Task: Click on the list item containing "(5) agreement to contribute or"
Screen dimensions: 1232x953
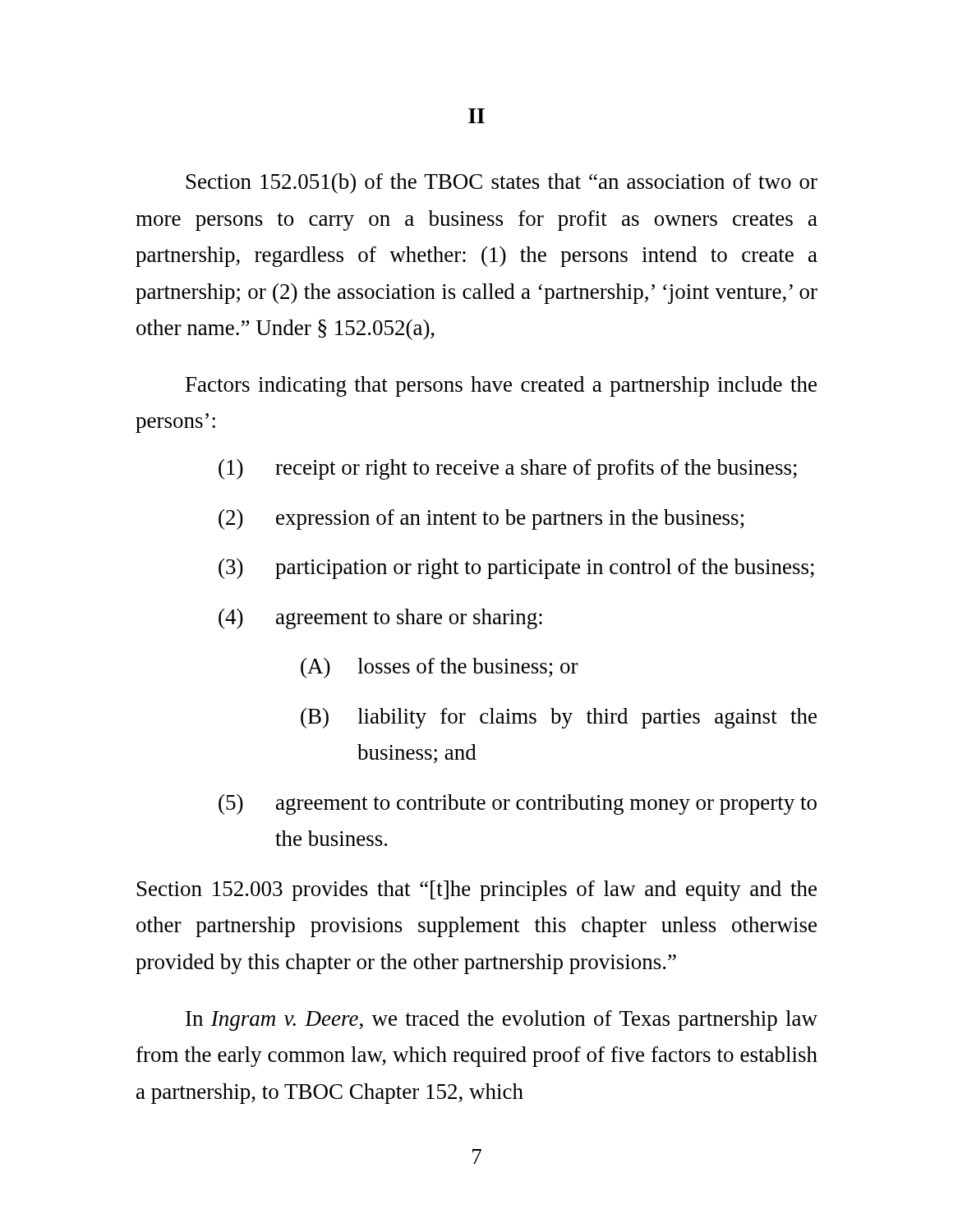Action: pyautogui.click(x=518, y=821)
